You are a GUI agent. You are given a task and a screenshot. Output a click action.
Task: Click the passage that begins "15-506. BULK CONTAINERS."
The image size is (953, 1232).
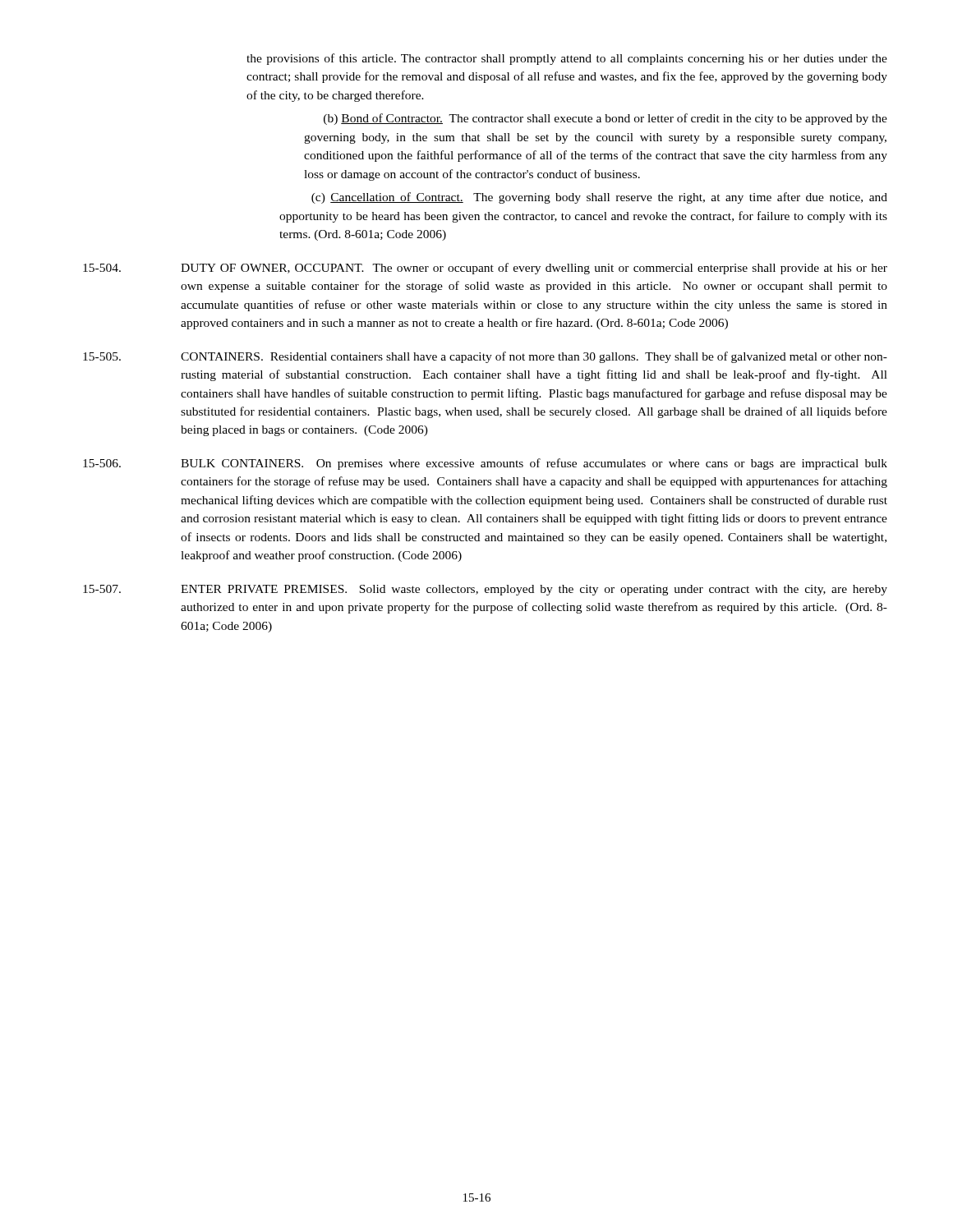485,509
